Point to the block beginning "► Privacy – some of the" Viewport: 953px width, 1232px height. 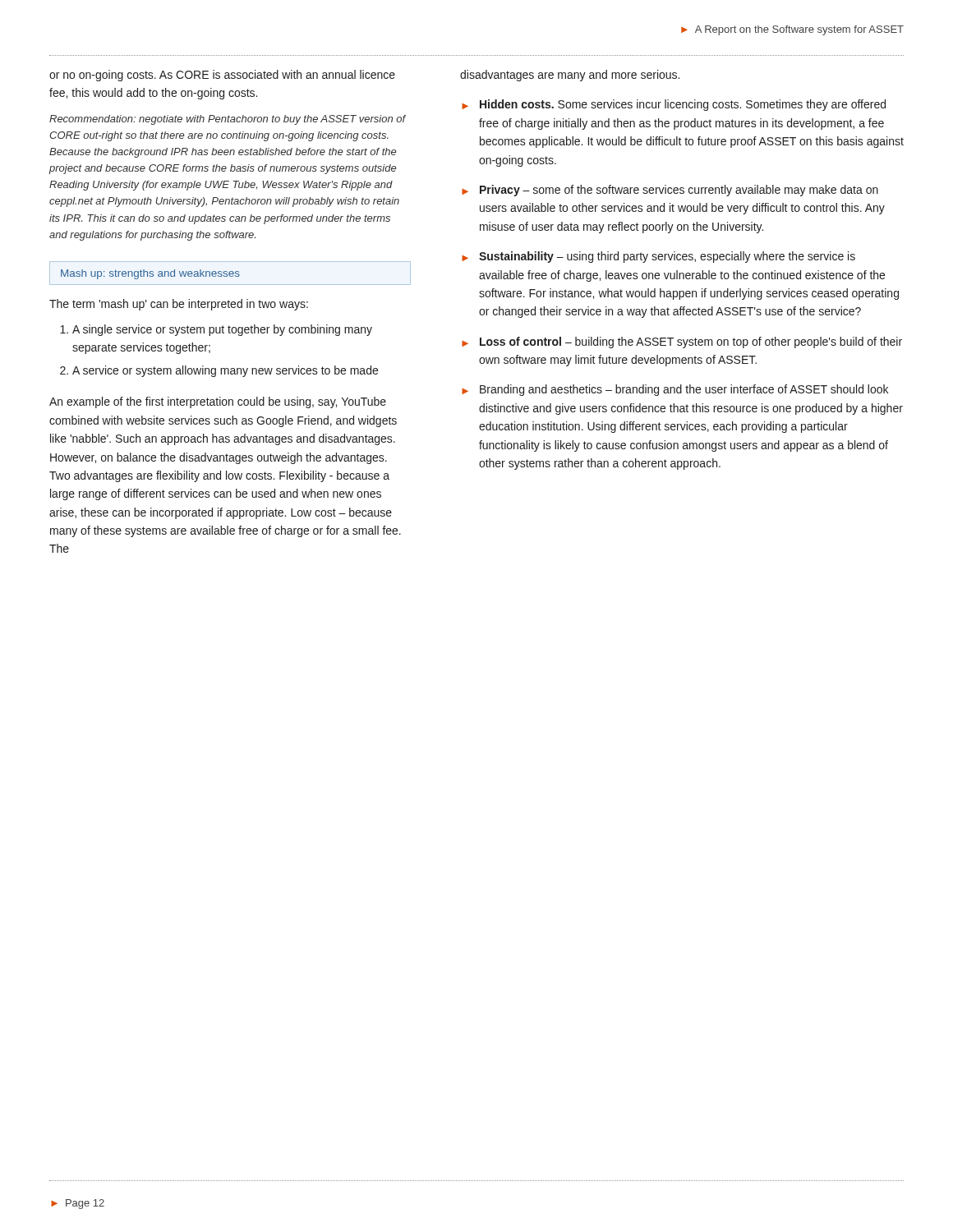click(x=682, y=208)
